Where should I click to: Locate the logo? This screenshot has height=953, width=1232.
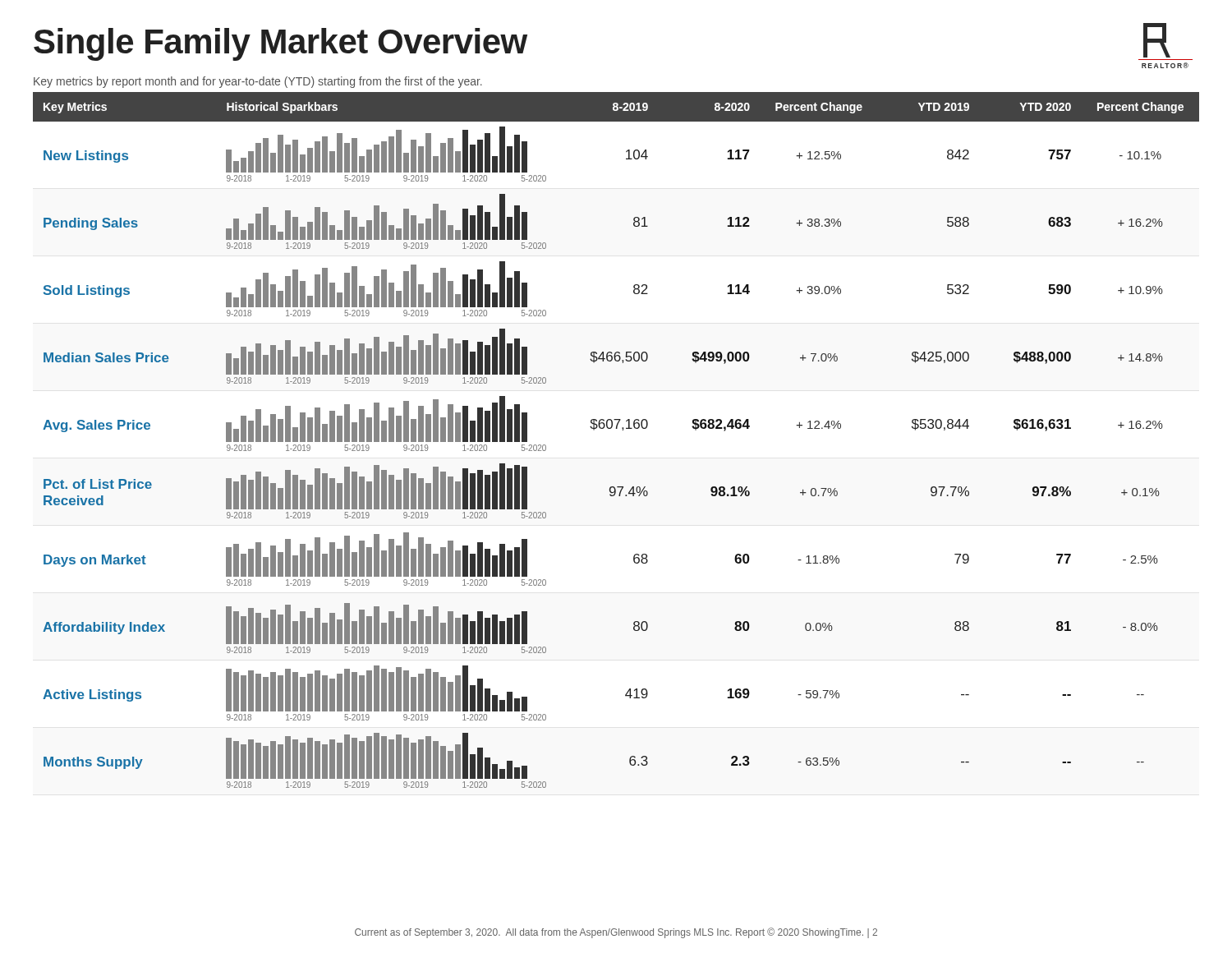click(1165, 48)
